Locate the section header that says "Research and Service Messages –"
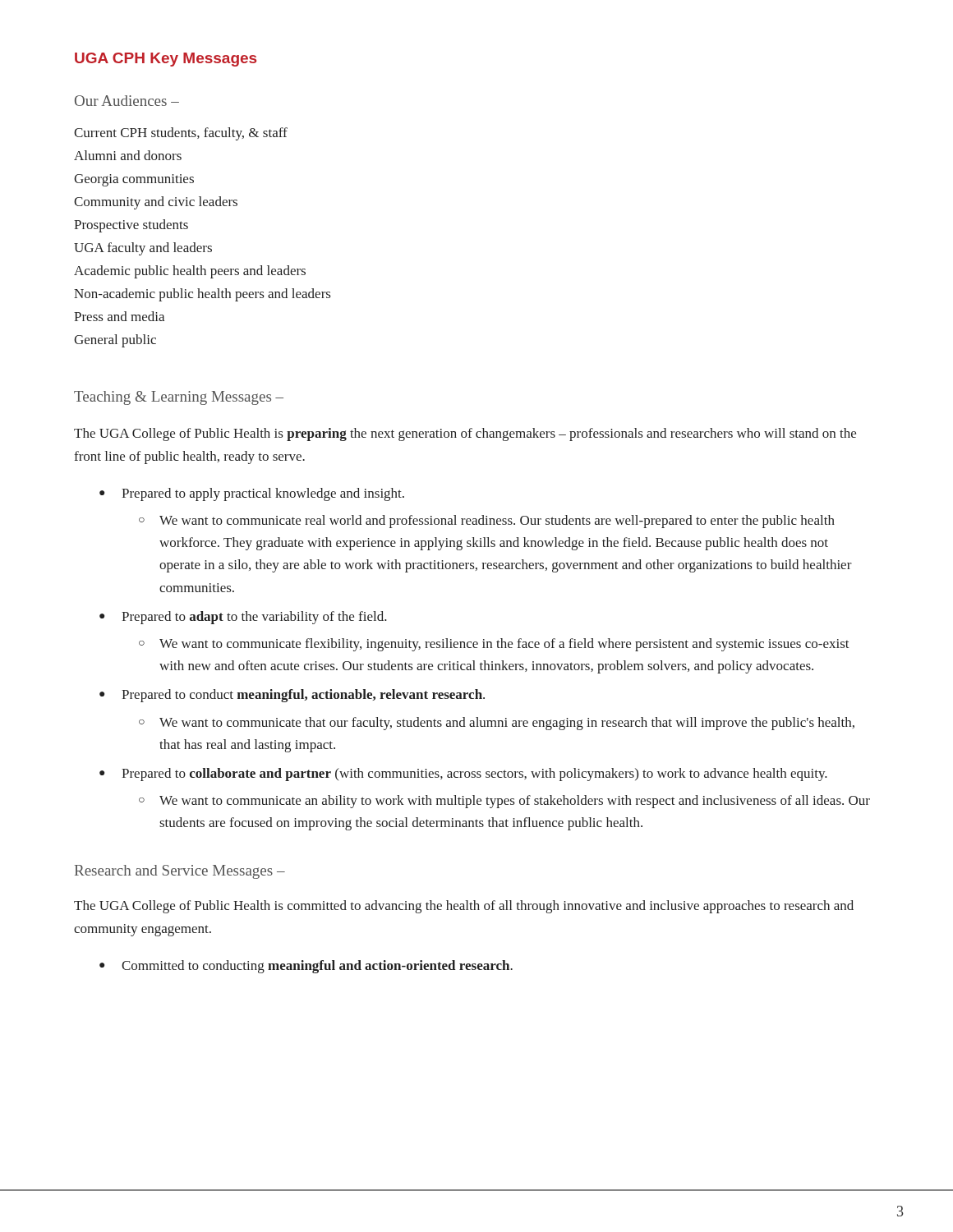Screen dimensions: 1232x953 [179, 871]
